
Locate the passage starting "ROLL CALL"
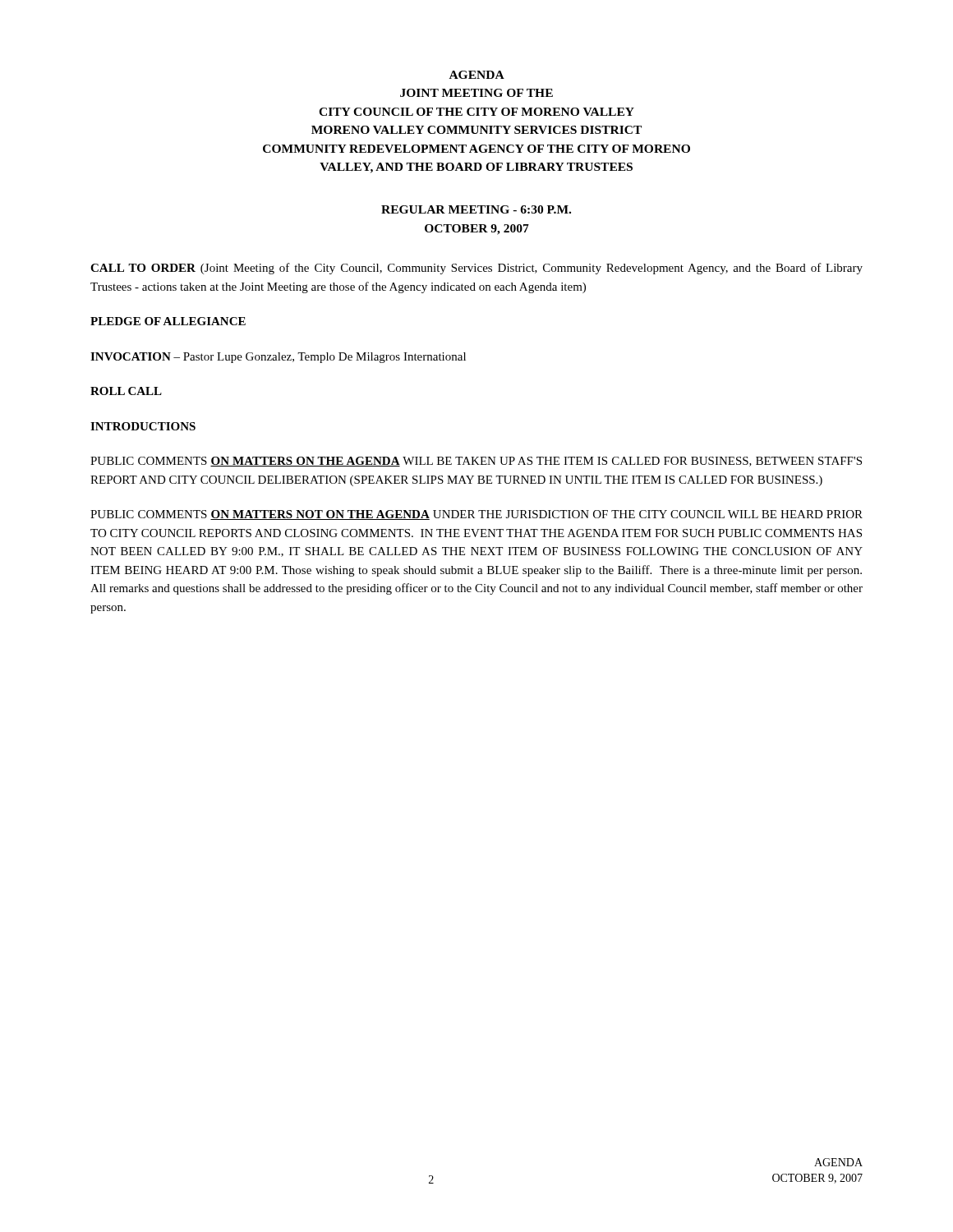tap(126, 391)
